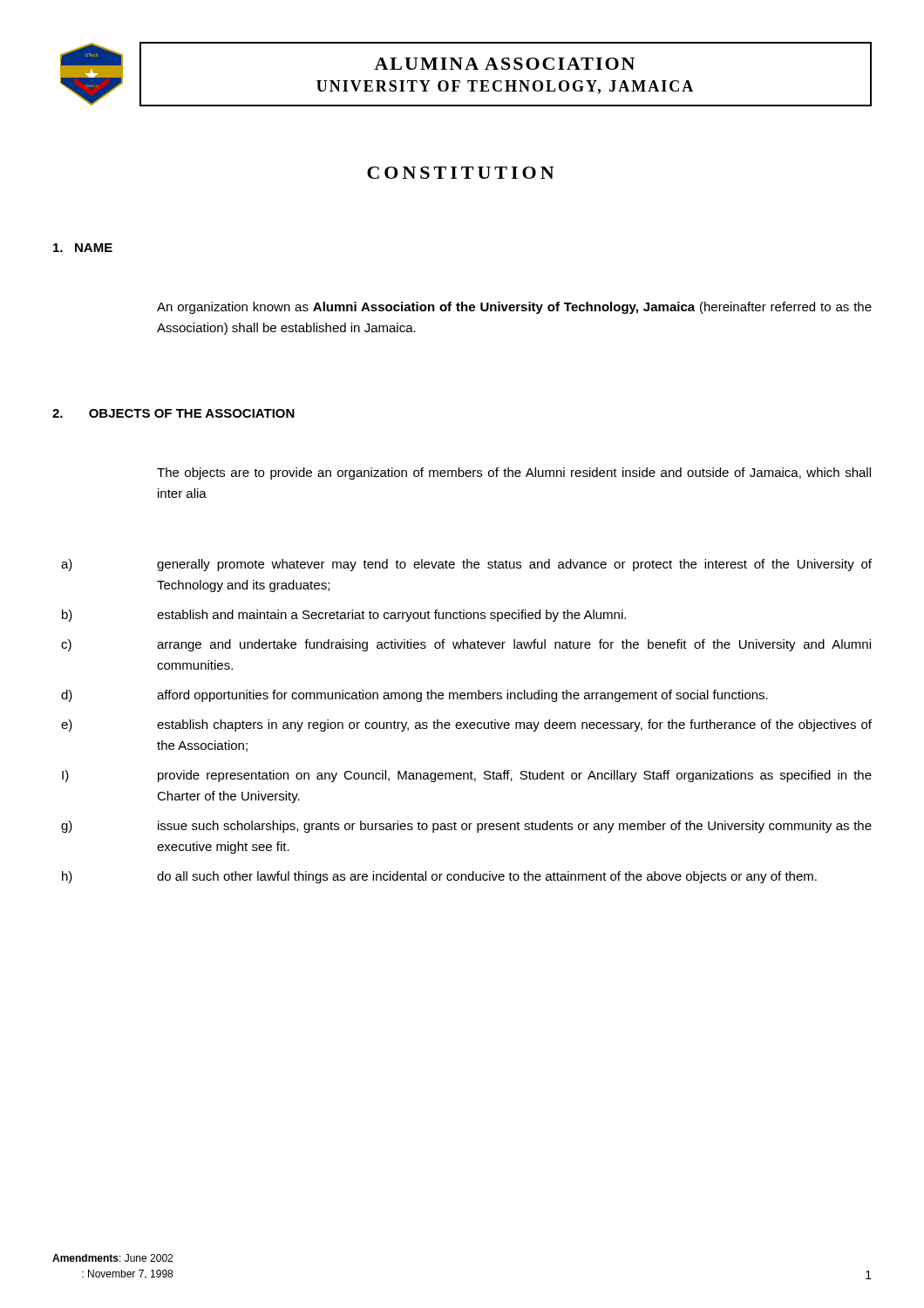Viewport: 924px width, 1308px height.
Task: Find the text block starting "c) arrange and undertake fundraising activities of whatever"
Action: click(x=462, y=655)
